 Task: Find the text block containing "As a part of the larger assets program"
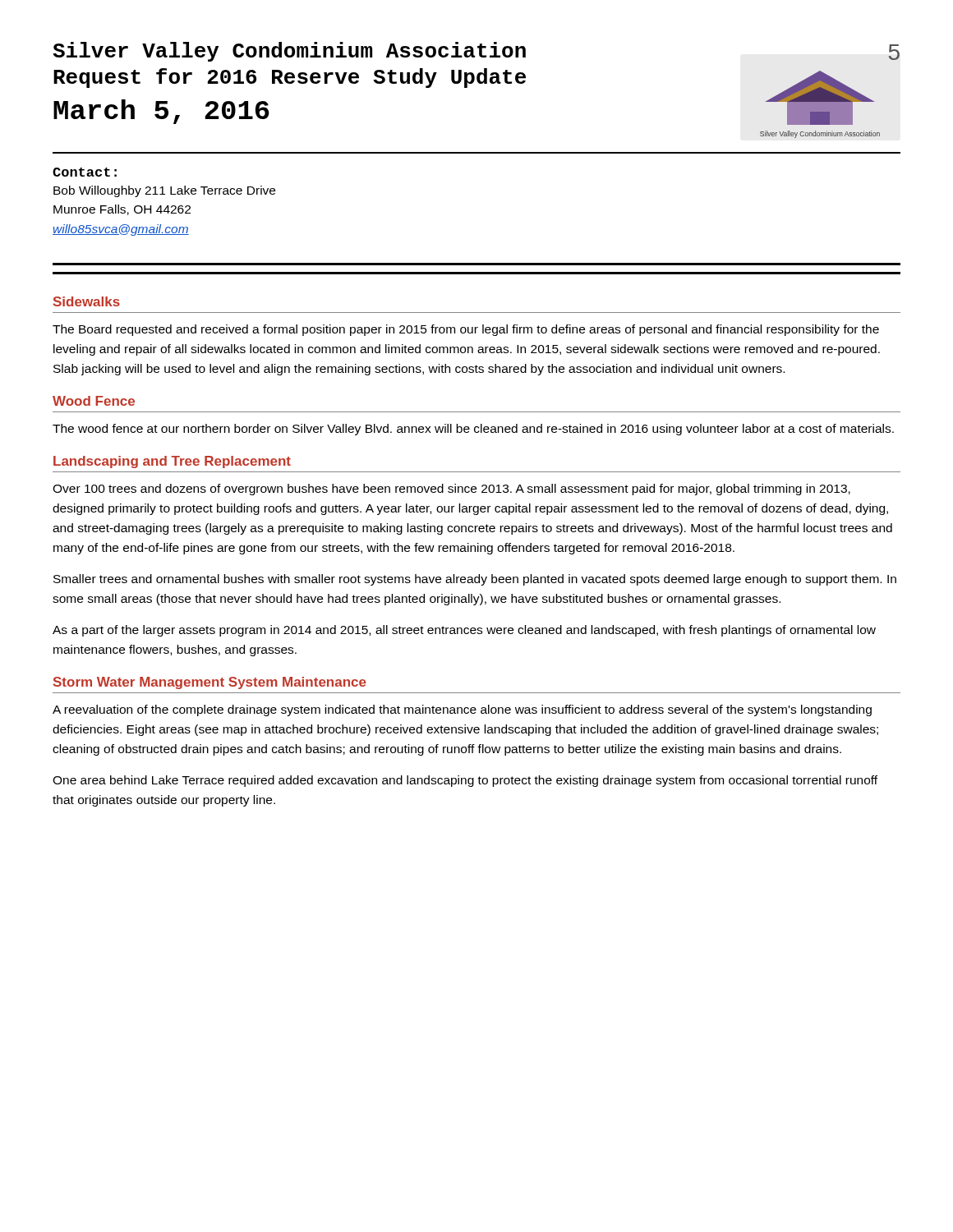tap(464, 639)
